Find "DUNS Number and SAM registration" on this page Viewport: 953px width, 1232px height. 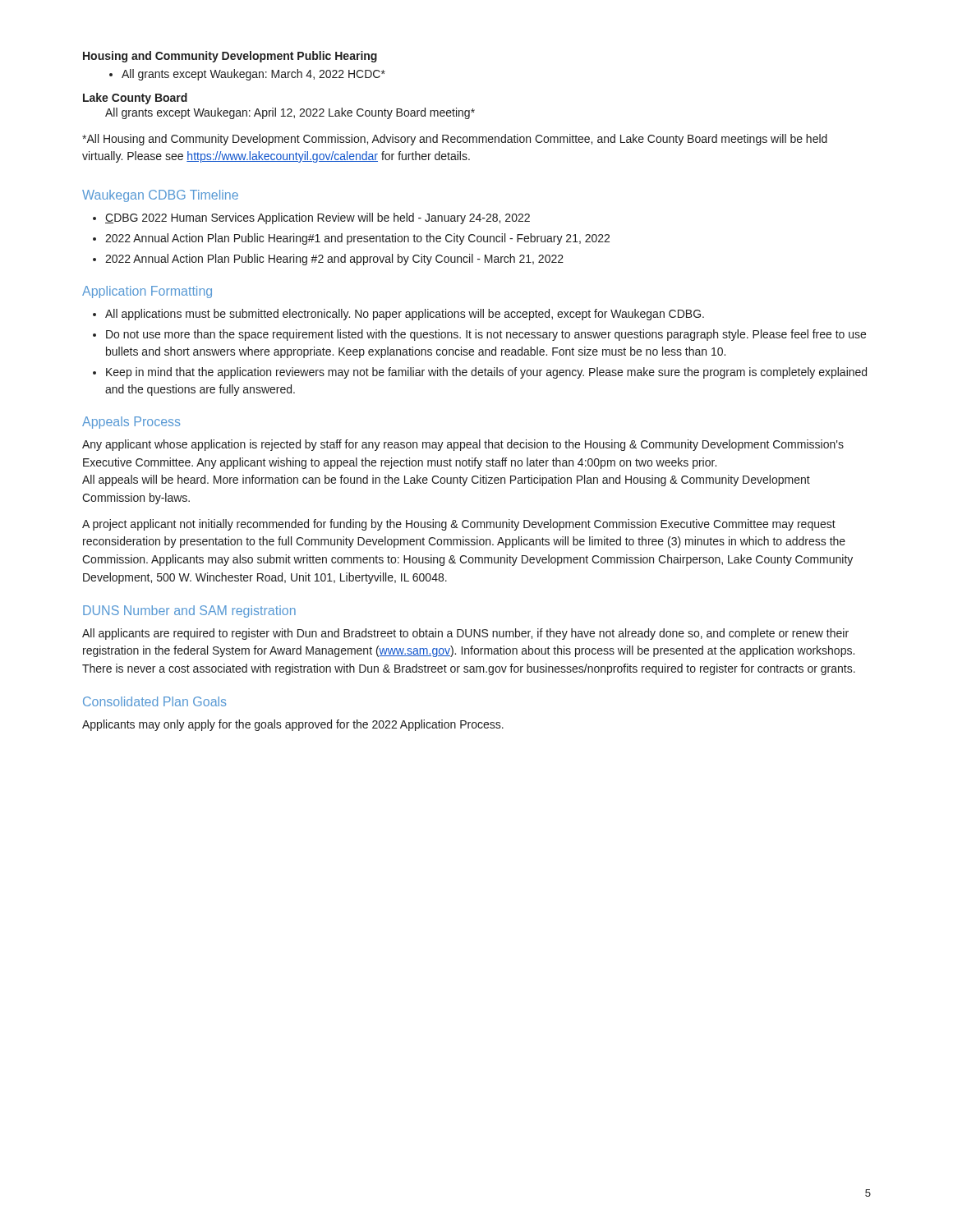[x=189, y=610]
